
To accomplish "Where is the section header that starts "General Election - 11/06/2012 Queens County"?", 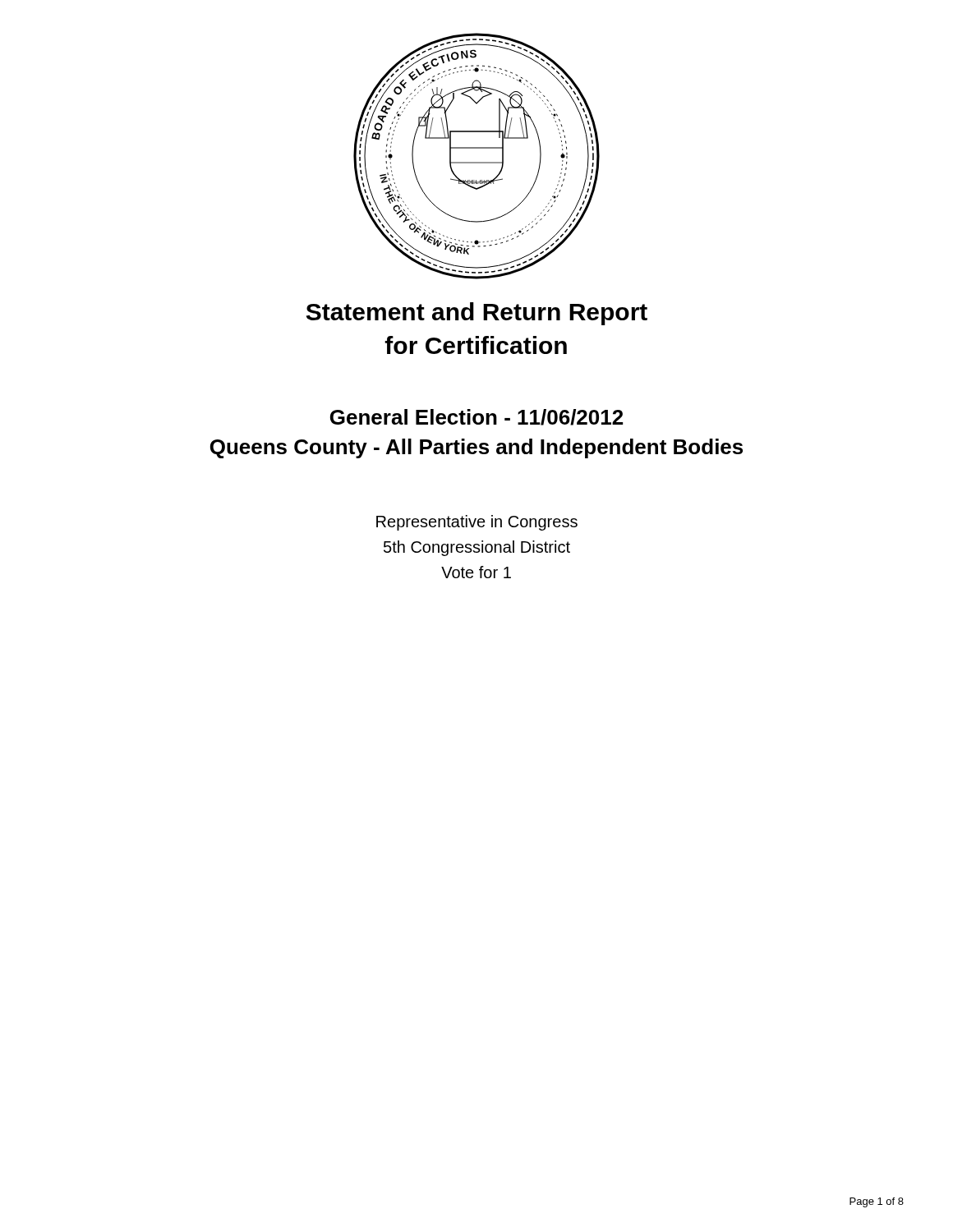I will [476, 432].
